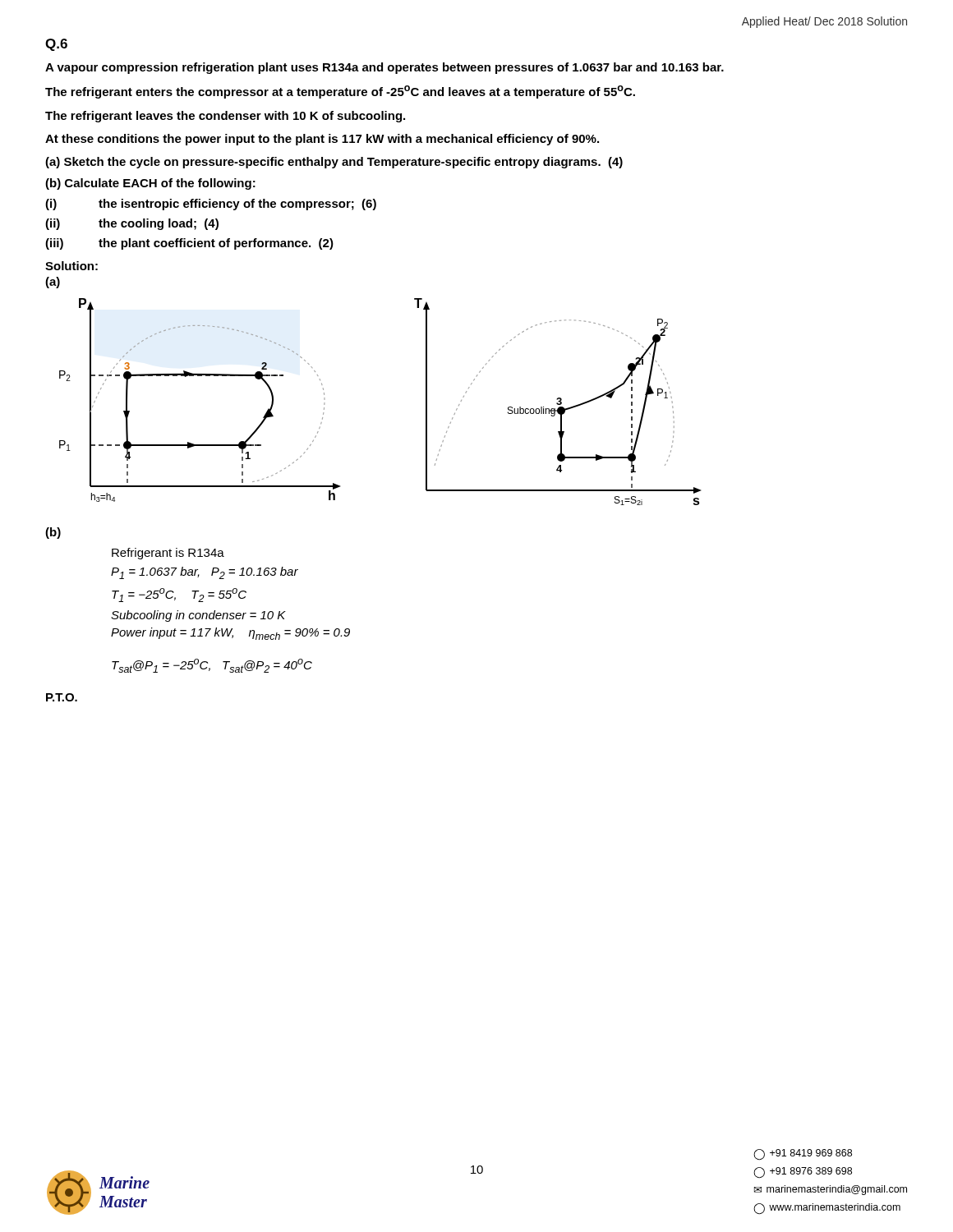Click on the list item that reads "(iii) the plant coefficient of performance. (2)"
Viewport: 953px width, 1232px height.
(x=189, y=243)
